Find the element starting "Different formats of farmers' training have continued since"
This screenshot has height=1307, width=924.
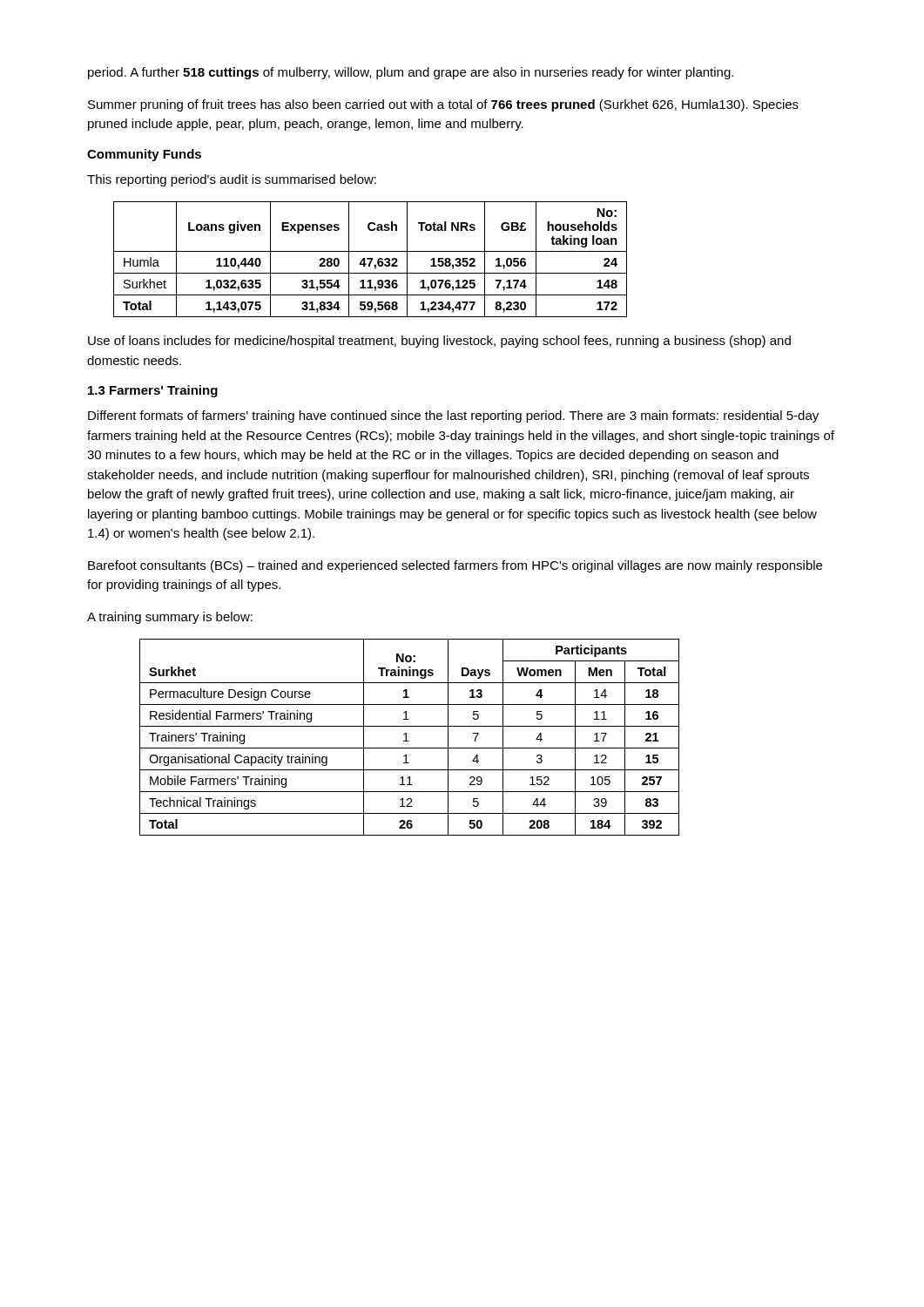(x=461, y=474)
